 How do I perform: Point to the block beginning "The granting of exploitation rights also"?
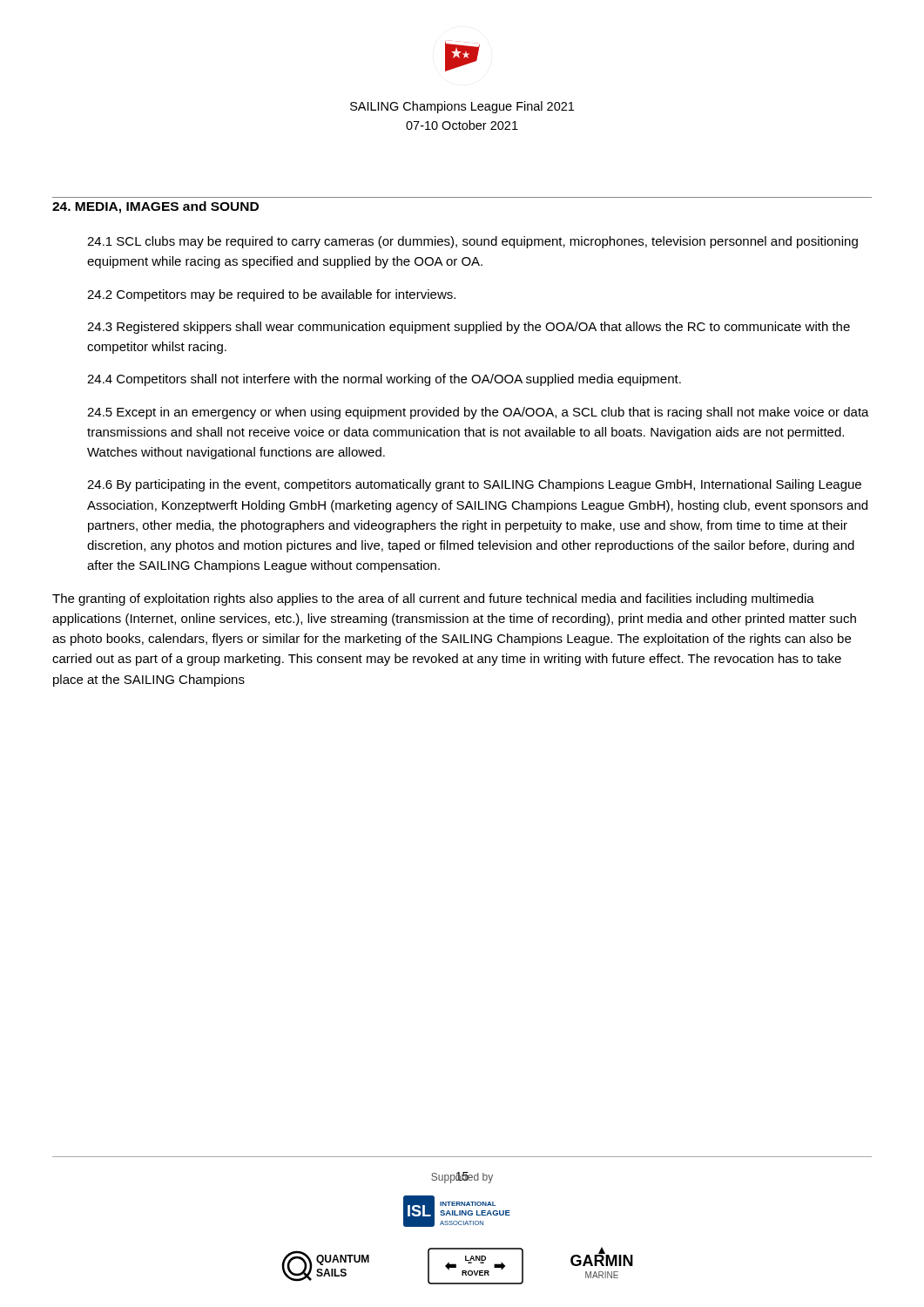click(455, 638)
